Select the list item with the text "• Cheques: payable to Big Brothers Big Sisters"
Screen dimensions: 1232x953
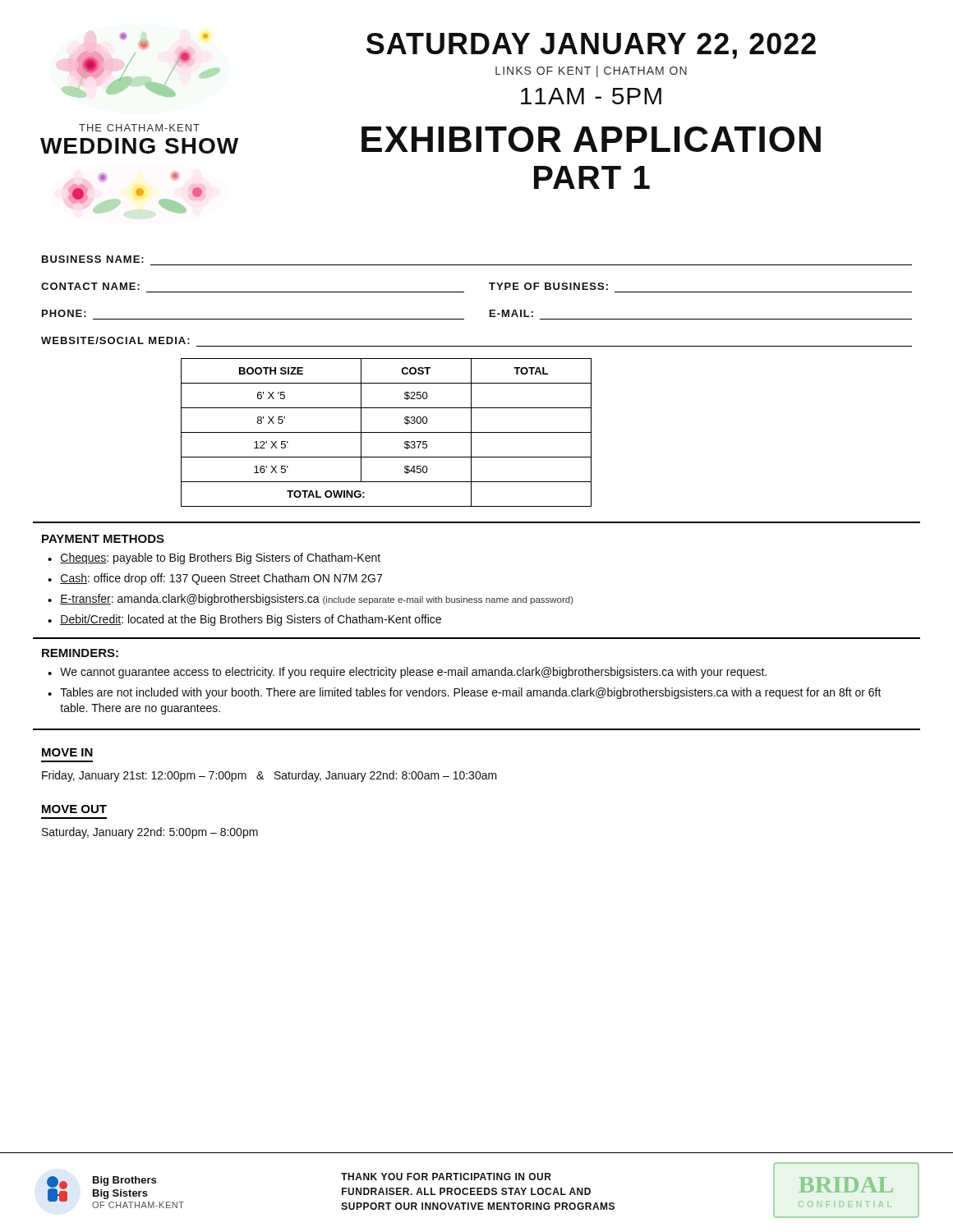click(214, 559)
